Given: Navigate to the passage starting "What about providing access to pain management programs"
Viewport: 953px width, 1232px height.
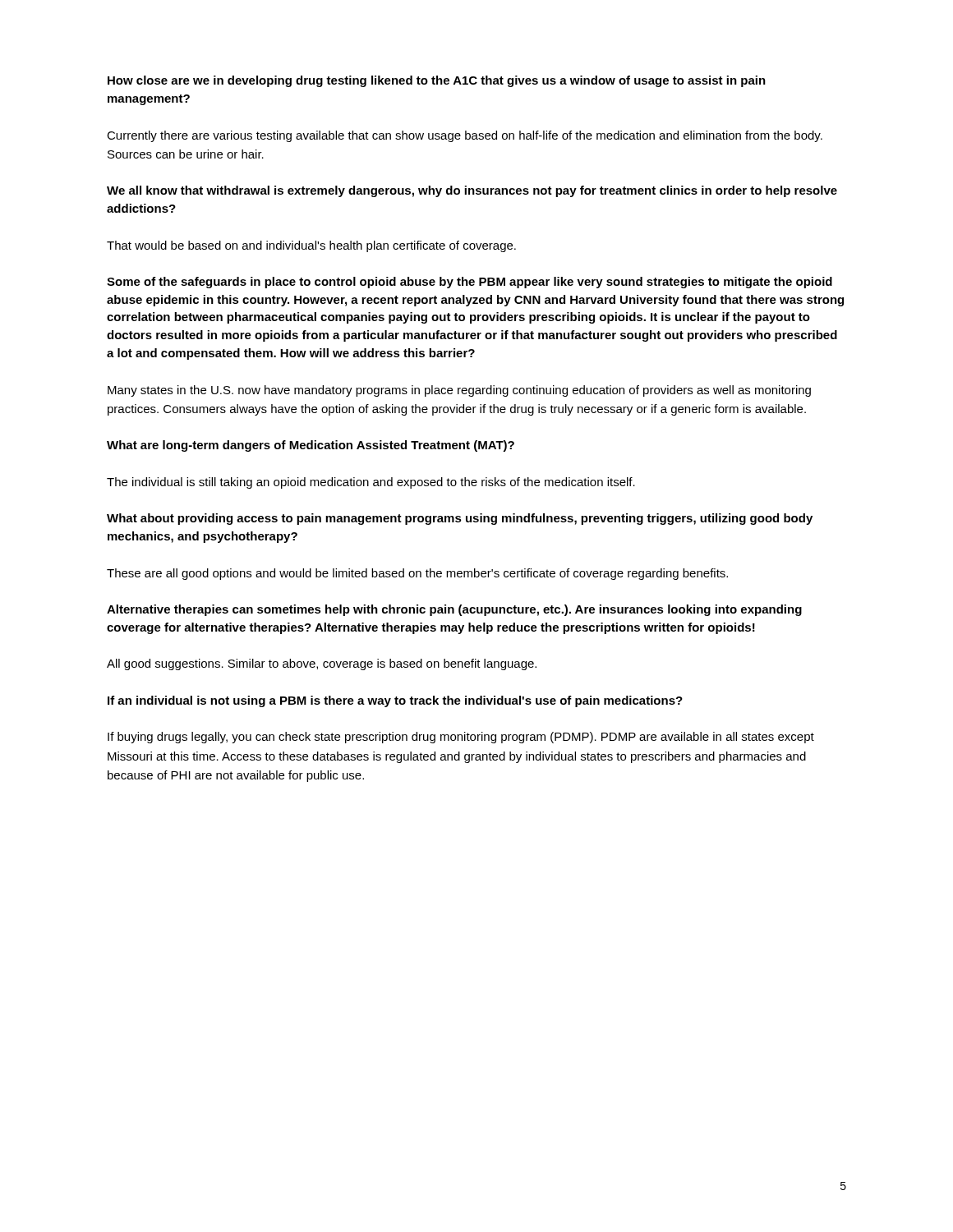Looking at the screenshot, I should [476, 527].
